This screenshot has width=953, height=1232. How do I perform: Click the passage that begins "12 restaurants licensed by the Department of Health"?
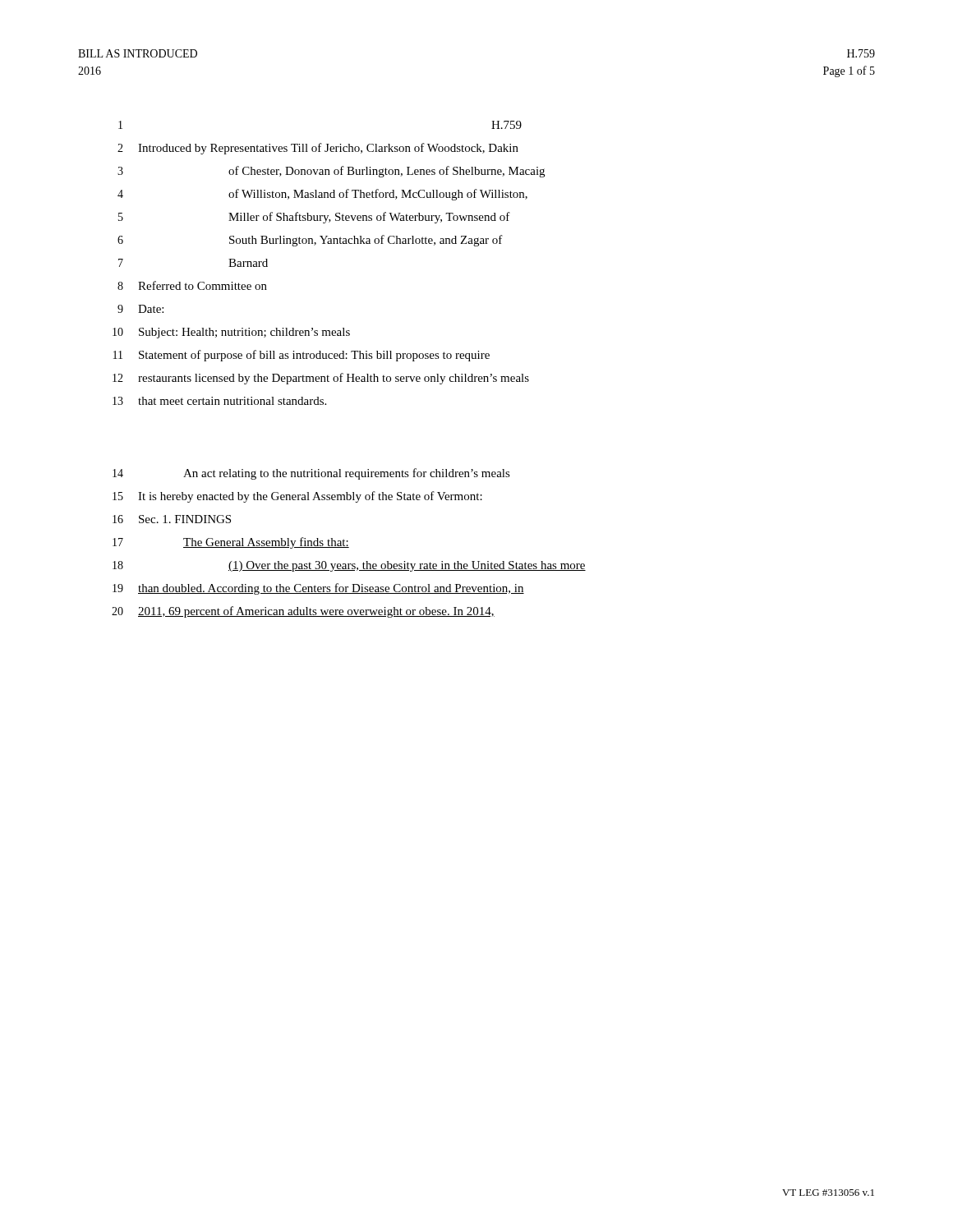476,378
